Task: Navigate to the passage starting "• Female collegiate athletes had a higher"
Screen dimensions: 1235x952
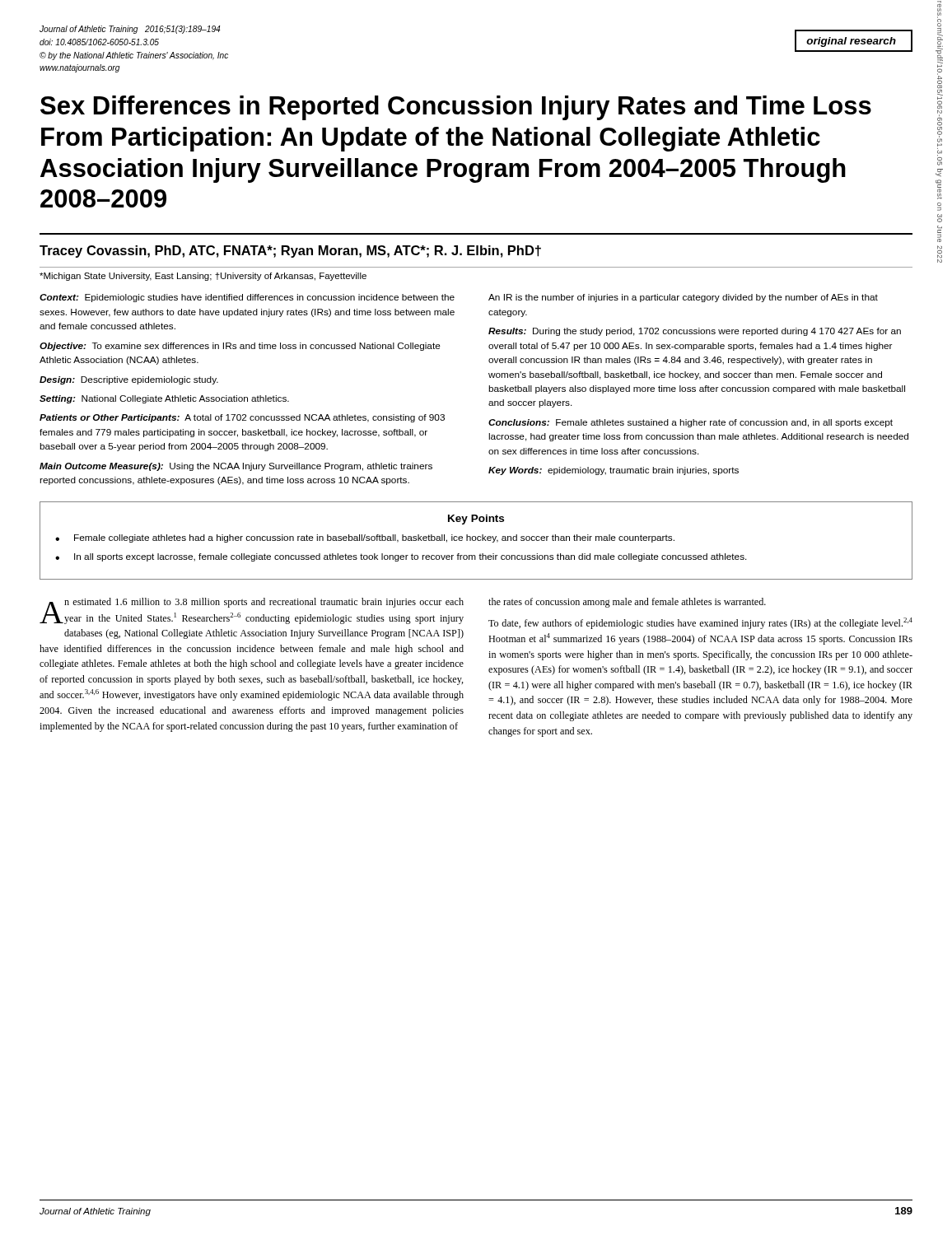Action: coord(365,539)
